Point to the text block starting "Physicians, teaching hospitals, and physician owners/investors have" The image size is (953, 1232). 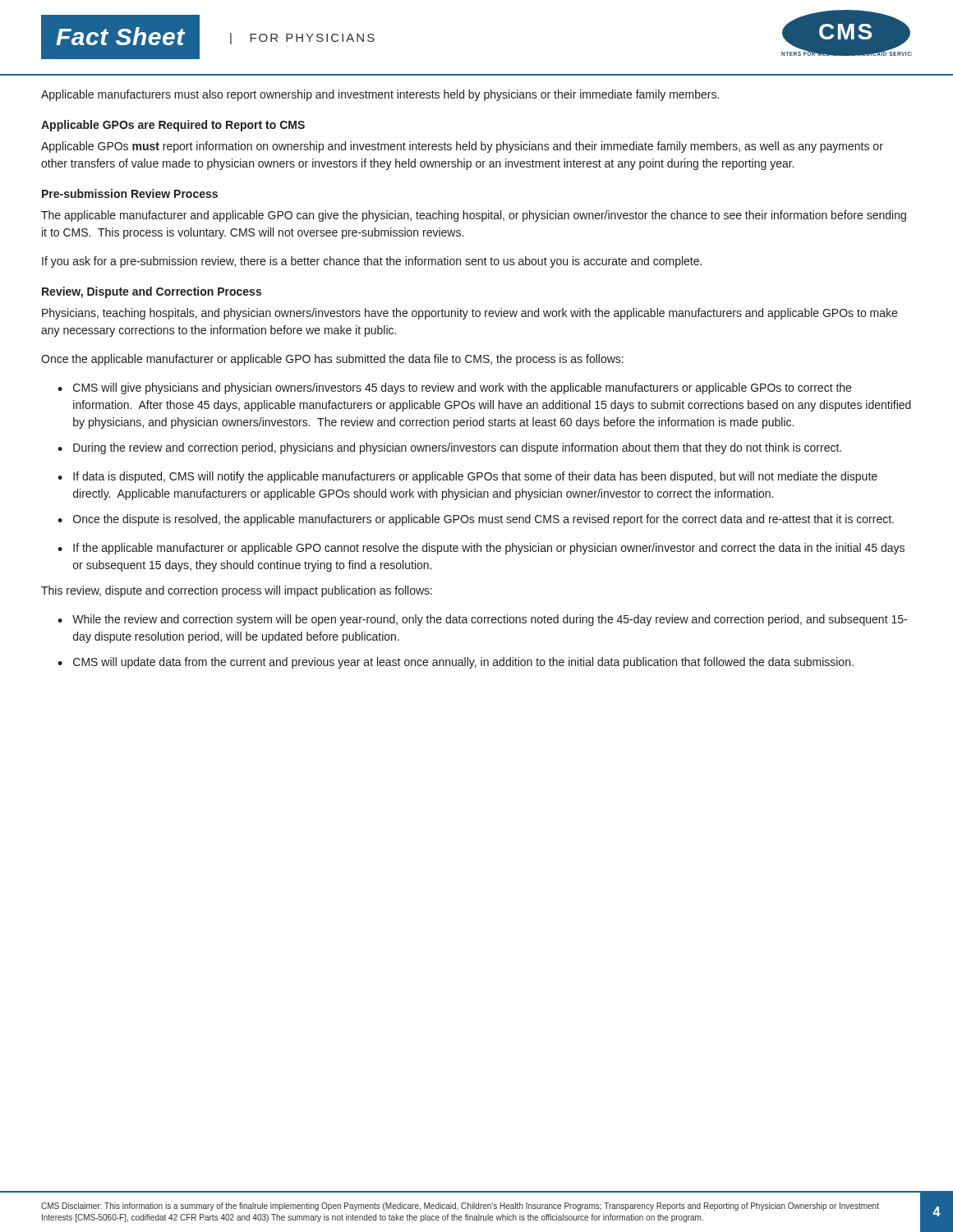pyautogui.click(x=469, y=322)
